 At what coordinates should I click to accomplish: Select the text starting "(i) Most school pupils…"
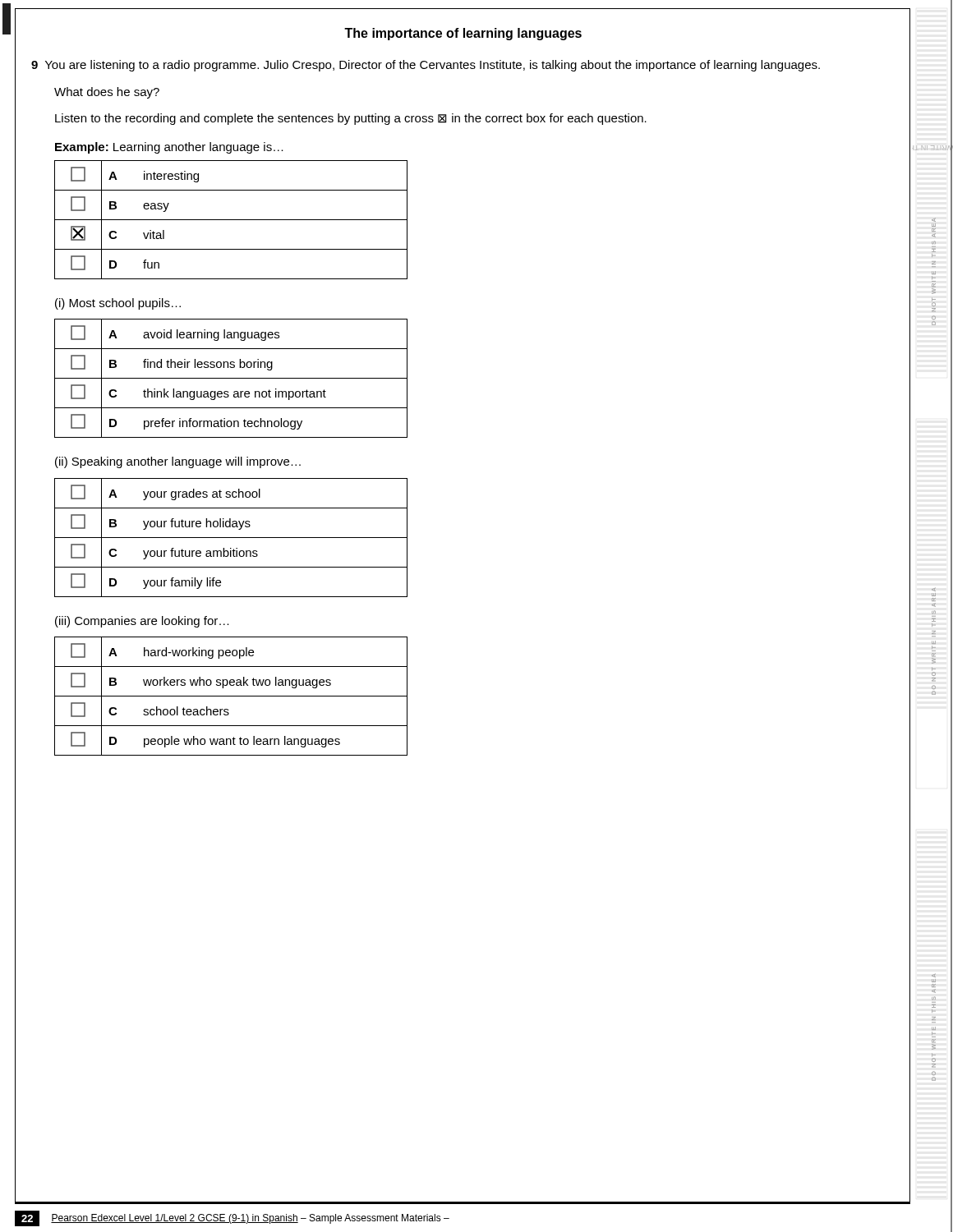pos(118,302)
